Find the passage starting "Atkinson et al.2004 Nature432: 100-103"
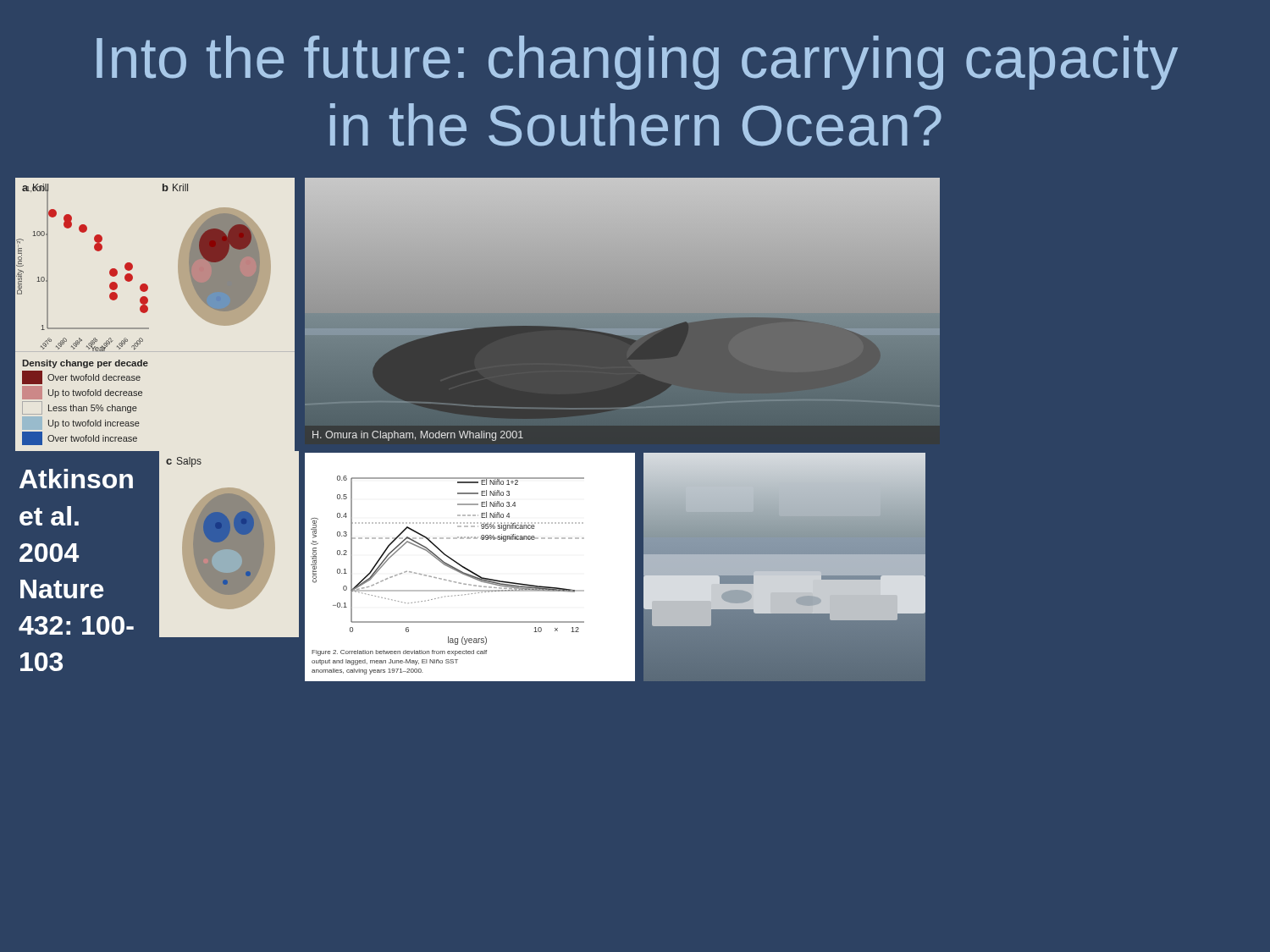This screenshot has width=1270, height=952. point(77,571)
